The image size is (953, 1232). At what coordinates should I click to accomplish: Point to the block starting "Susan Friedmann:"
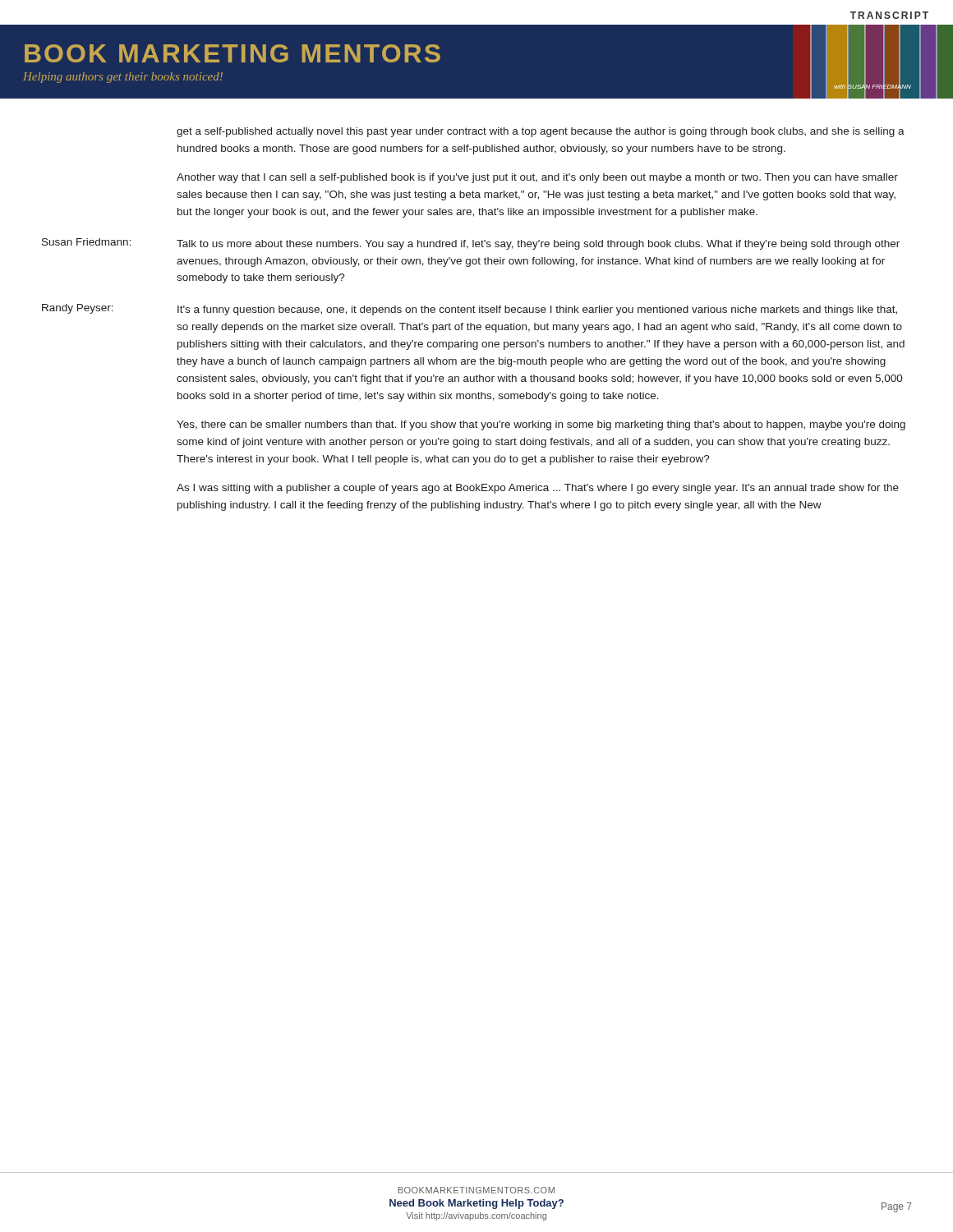click(x=86, y=242)
